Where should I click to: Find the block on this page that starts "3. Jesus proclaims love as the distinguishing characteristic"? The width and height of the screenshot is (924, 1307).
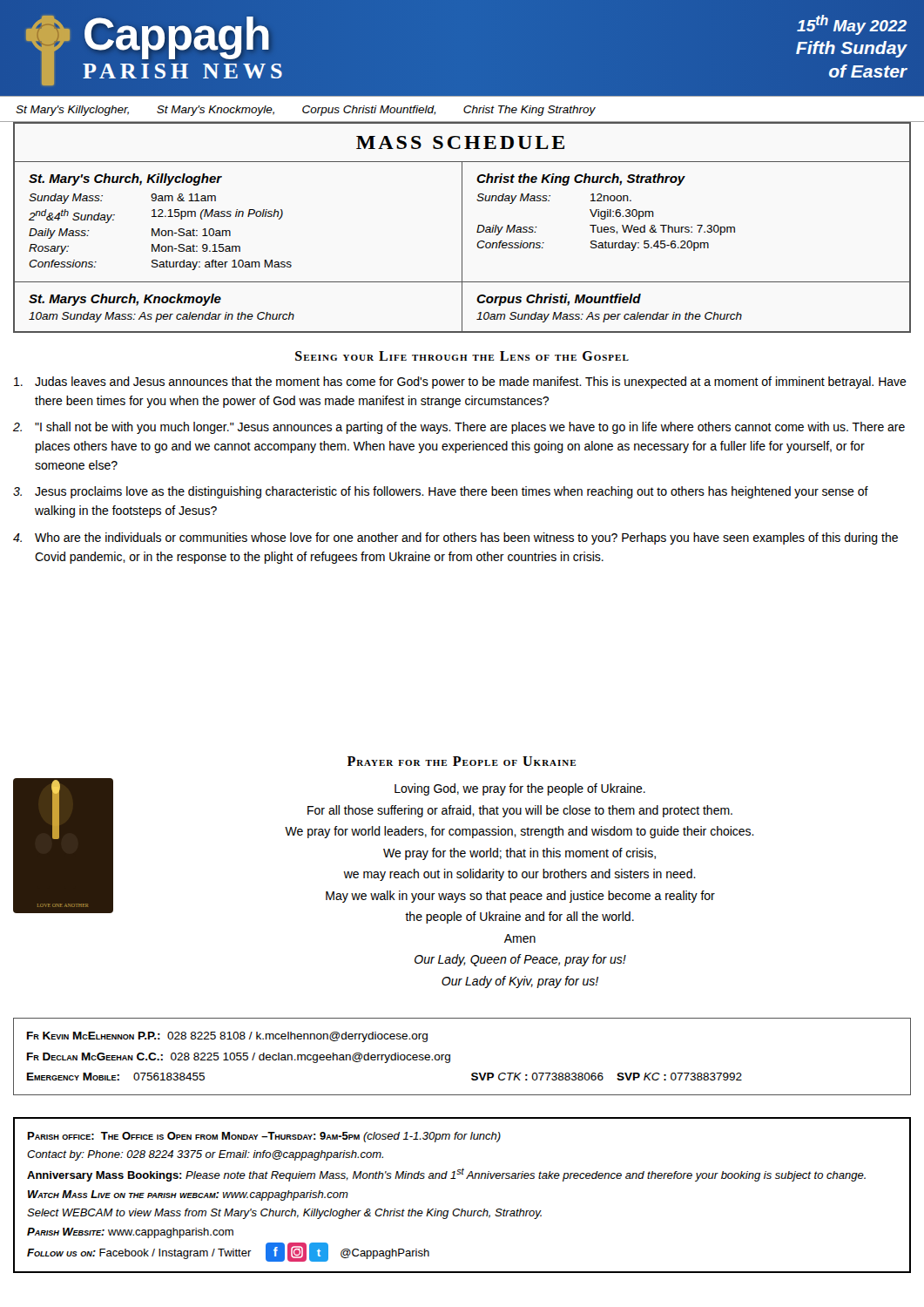462,502
